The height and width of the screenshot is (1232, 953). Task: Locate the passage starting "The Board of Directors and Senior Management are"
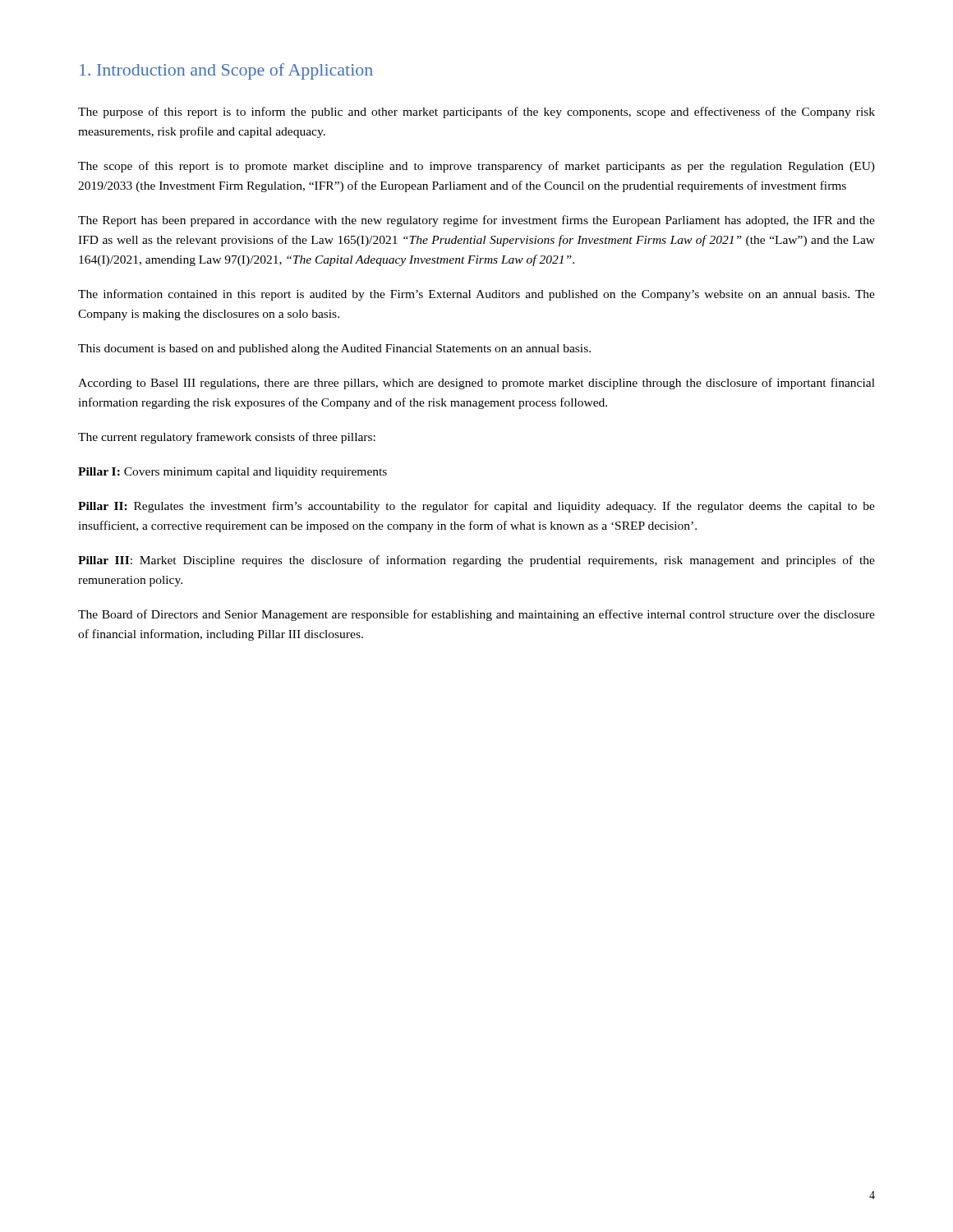[x=476, y=624]
